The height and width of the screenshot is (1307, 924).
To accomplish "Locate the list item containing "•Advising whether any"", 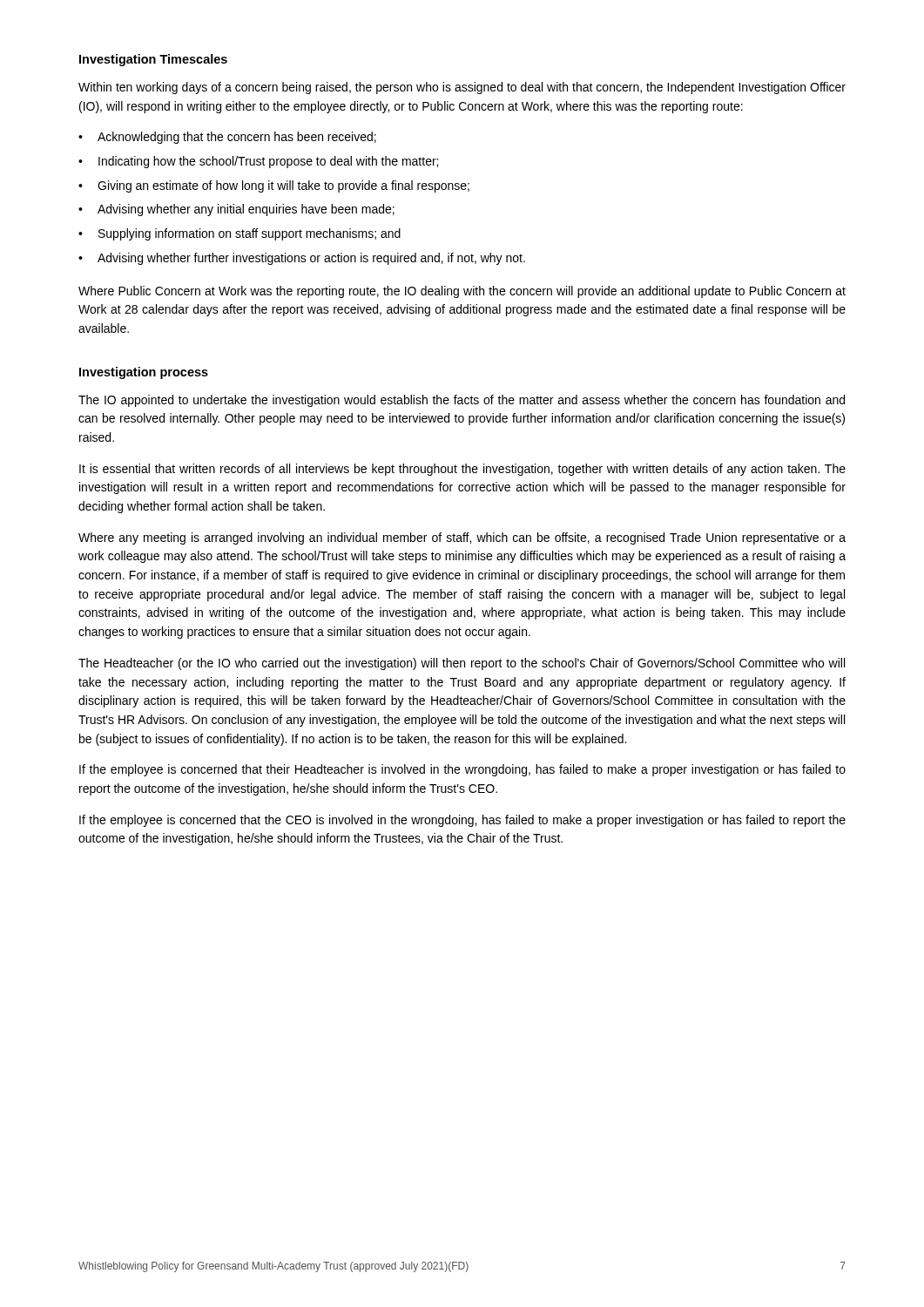I will click(237, 210).
